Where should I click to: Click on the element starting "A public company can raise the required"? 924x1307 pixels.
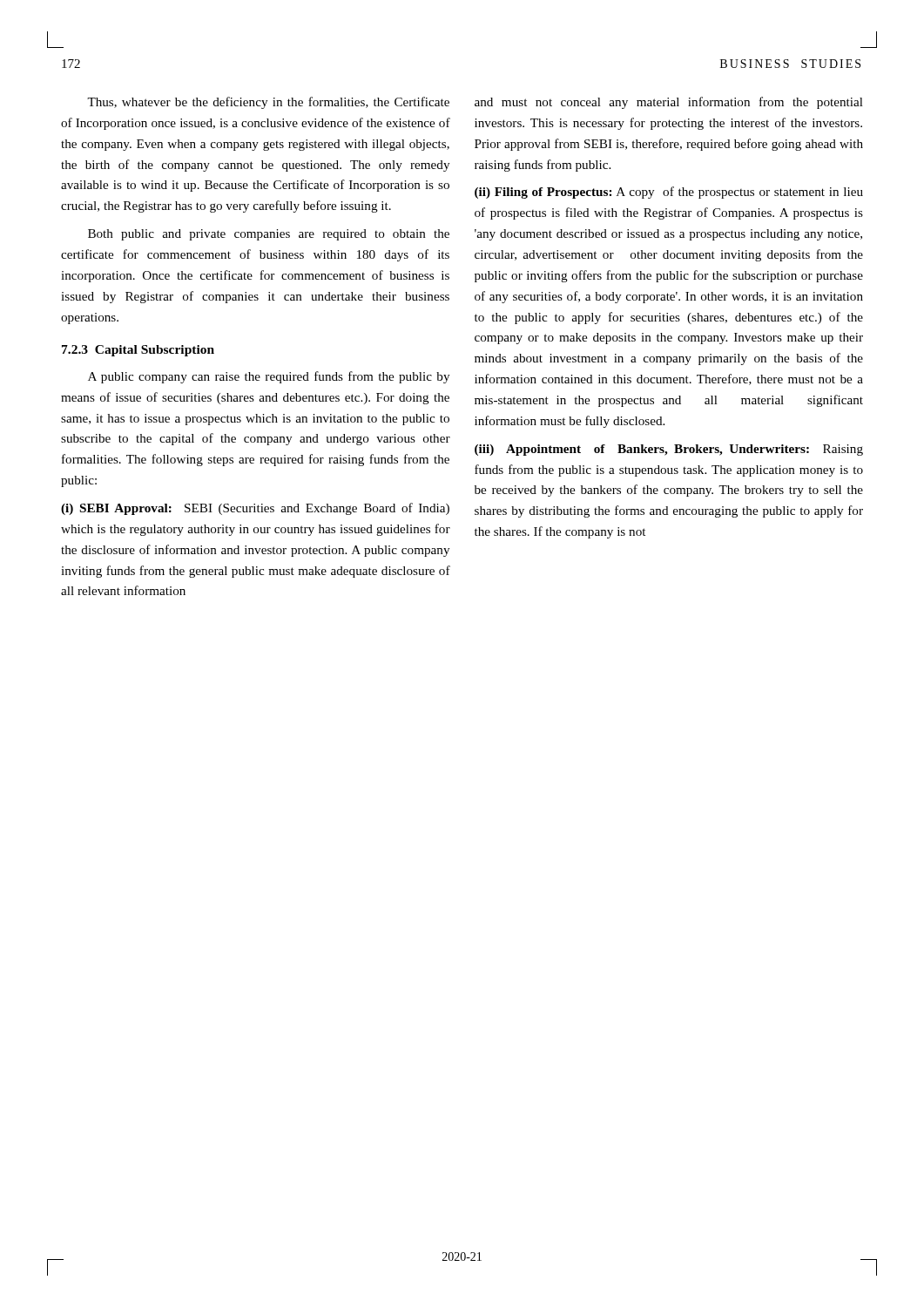tap(255, 428)
